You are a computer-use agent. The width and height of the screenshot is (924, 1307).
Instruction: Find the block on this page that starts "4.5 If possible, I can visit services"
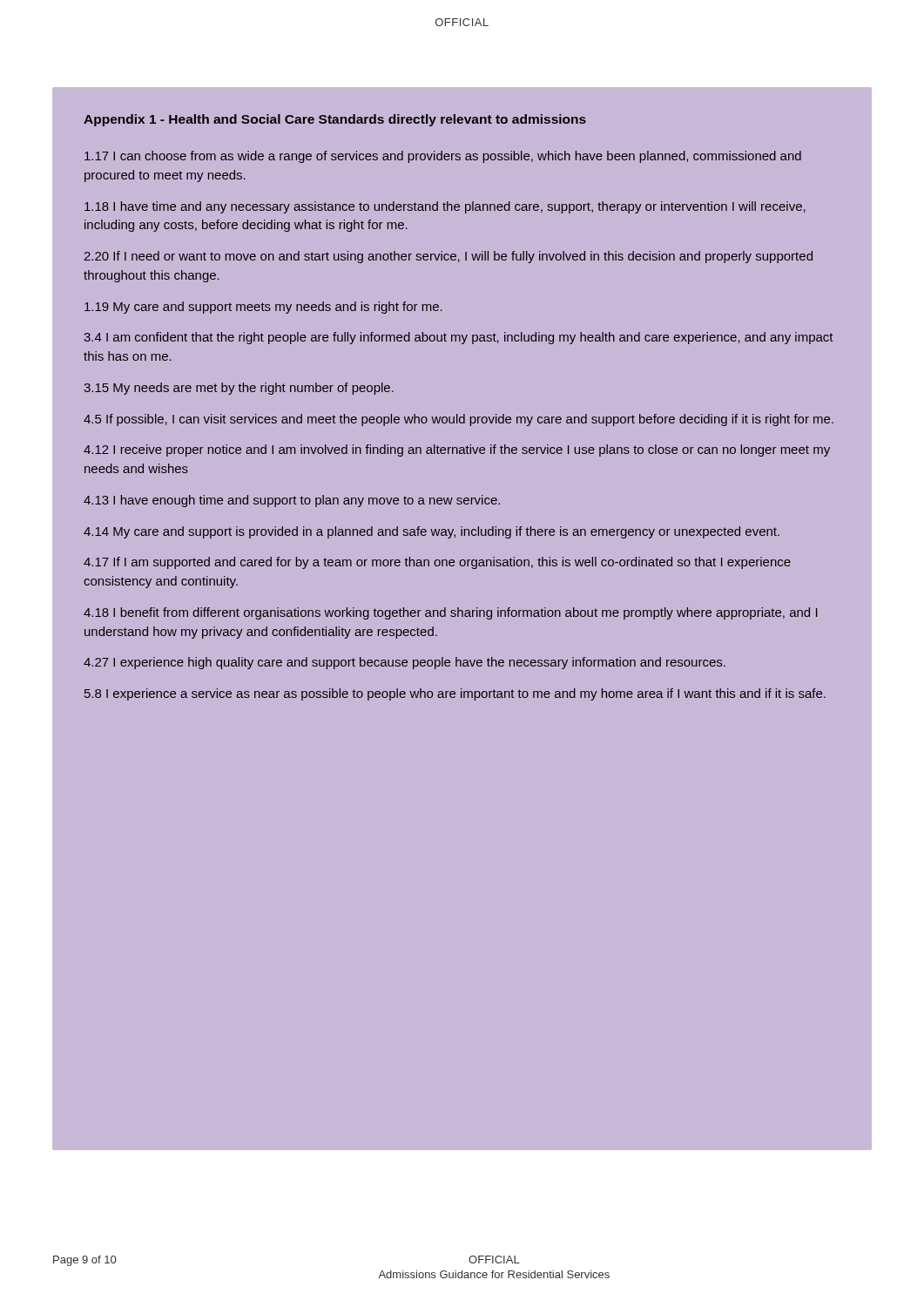[x=459, y=418]
